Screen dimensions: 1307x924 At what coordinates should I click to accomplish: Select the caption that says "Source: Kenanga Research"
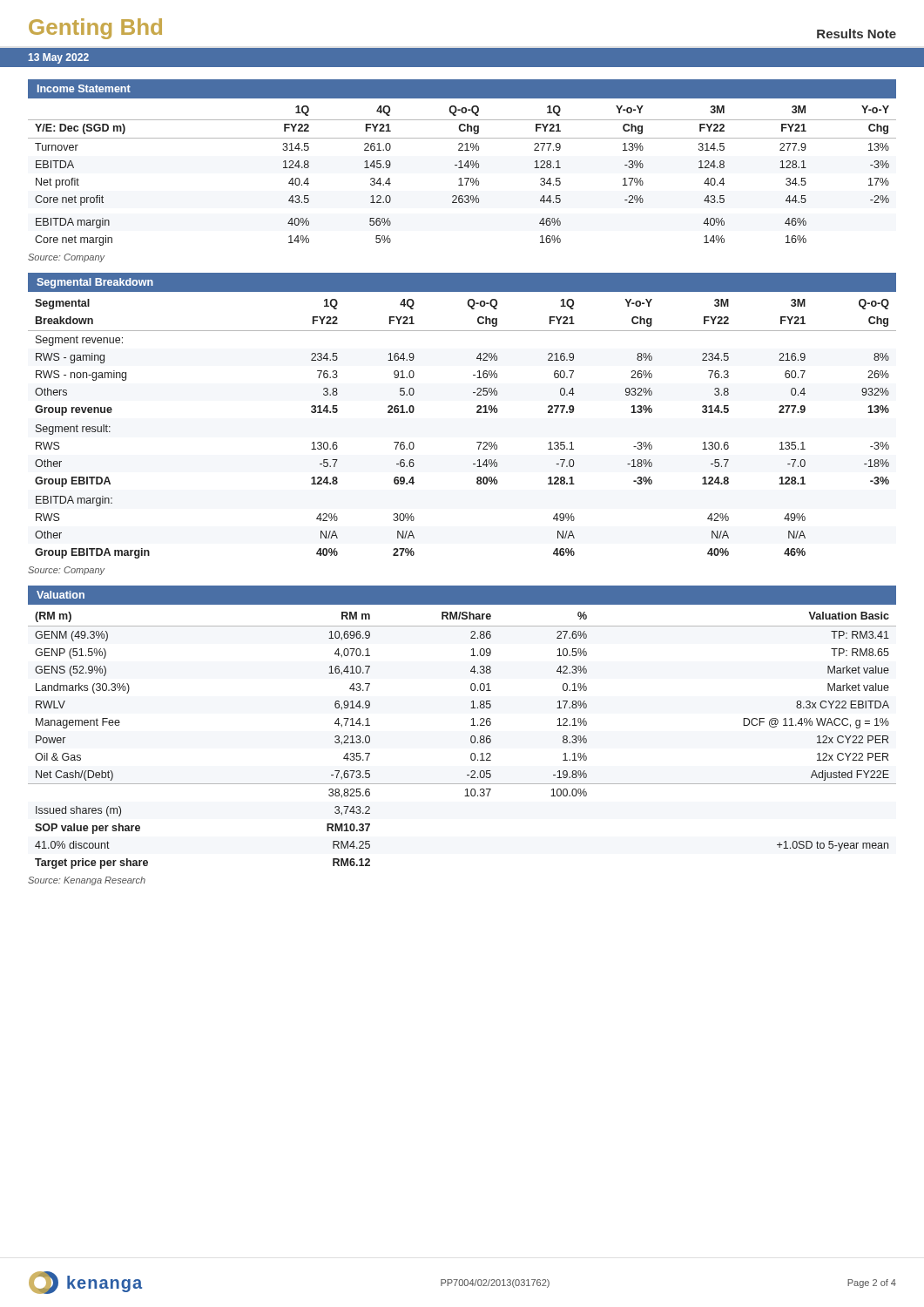[x=87, y=880]
